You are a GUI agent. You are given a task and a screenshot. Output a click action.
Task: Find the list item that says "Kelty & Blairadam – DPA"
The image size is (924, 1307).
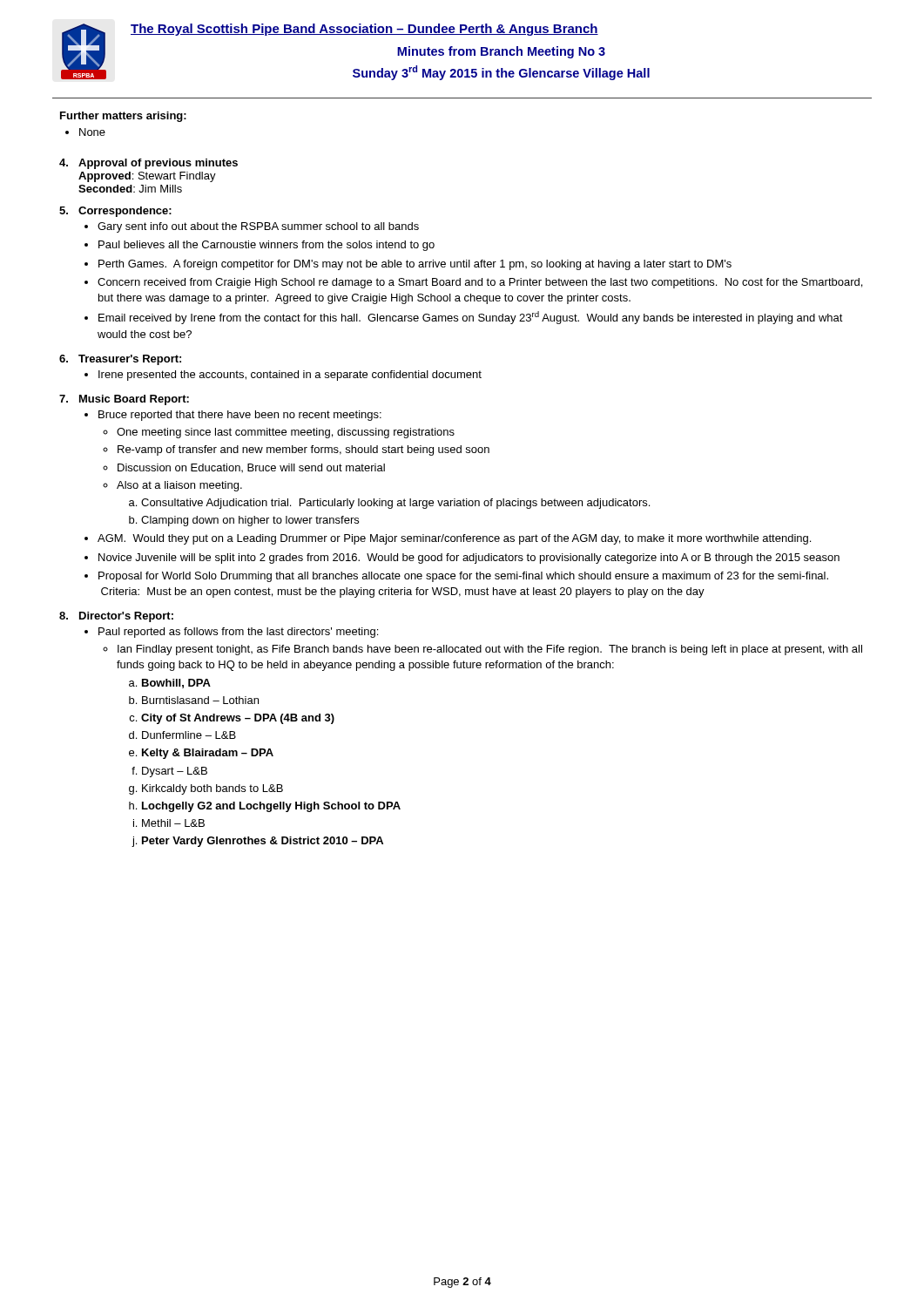[x=207, y=753]
